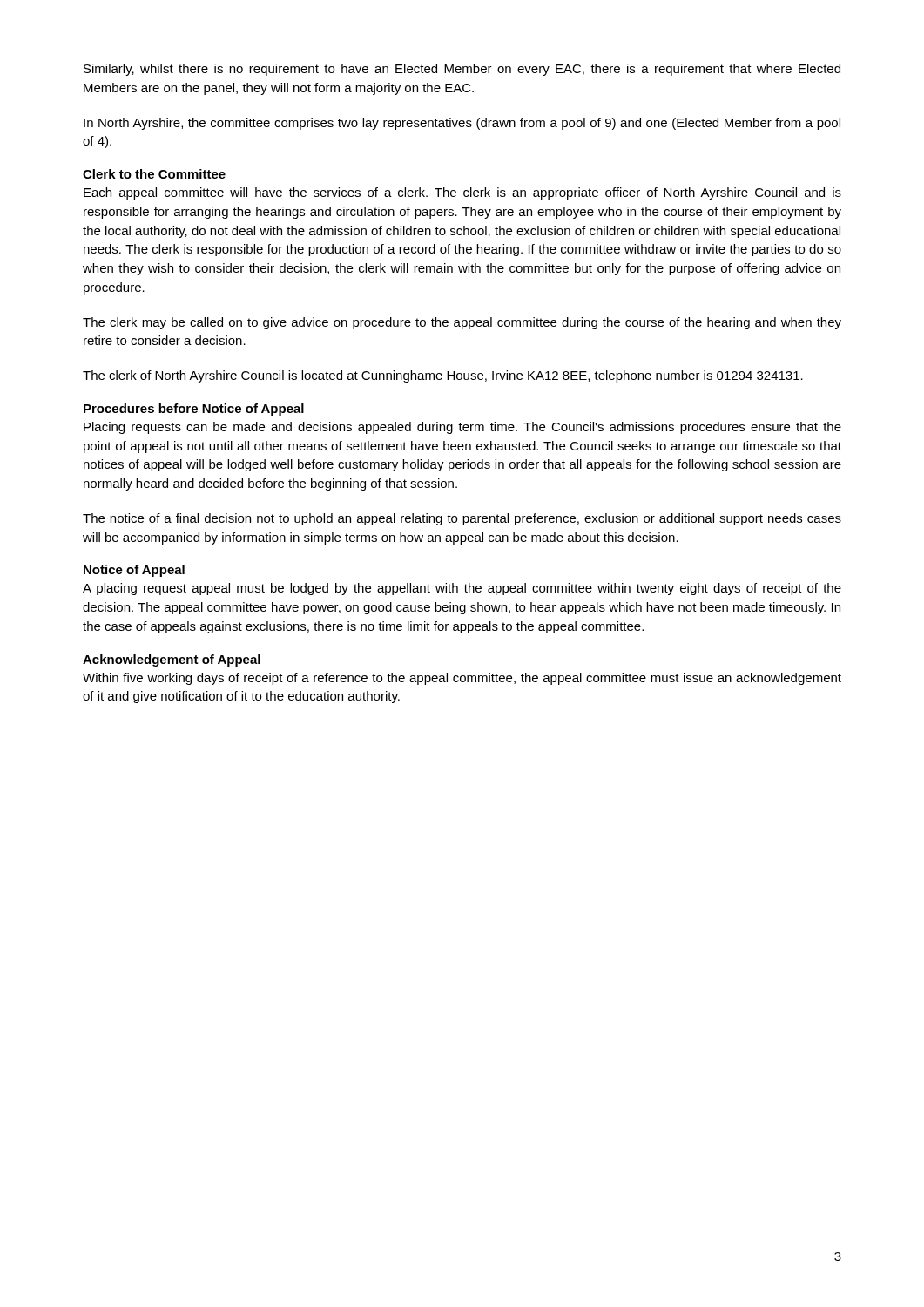Locate the text block that reads "Similarly, whilst there is no"
The width and height of the screenshot is (924, 1307).
coord(462,78)
